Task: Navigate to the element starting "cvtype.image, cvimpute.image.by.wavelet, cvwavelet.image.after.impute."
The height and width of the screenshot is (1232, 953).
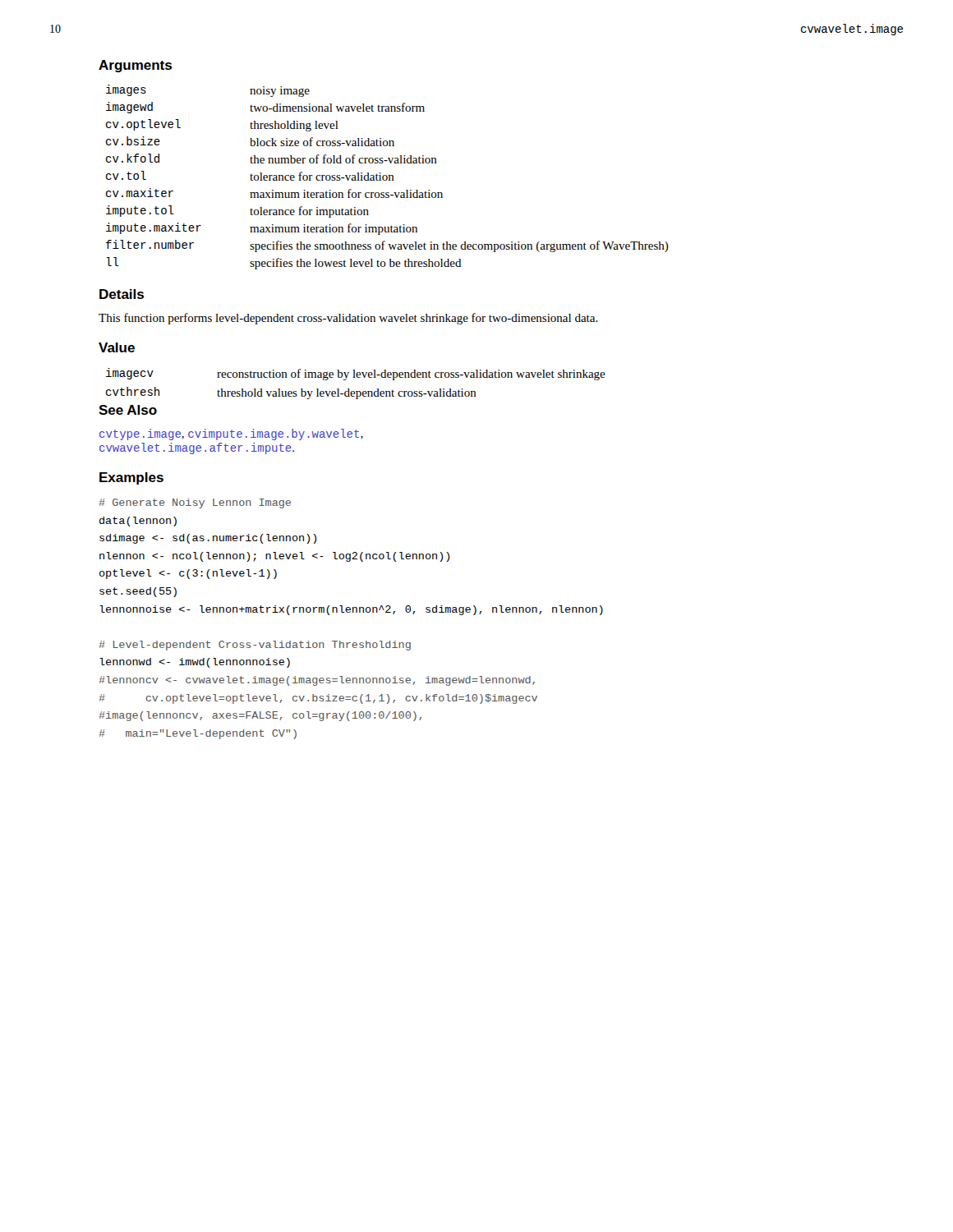Action: pyautogui.click(x=231, y=441)
